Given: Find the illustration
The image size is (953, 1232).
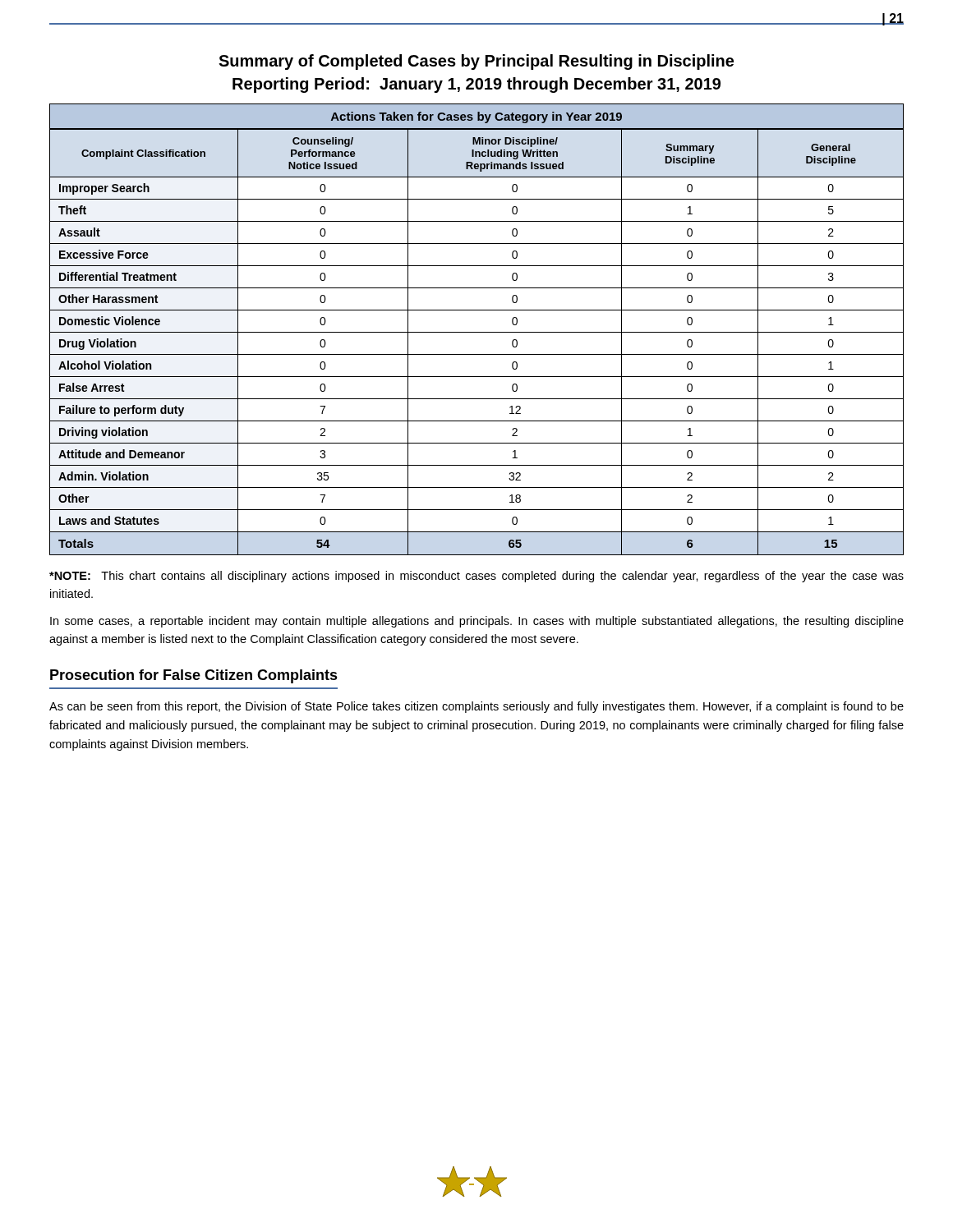Looking at the screenshot, I should (476, 1185).
